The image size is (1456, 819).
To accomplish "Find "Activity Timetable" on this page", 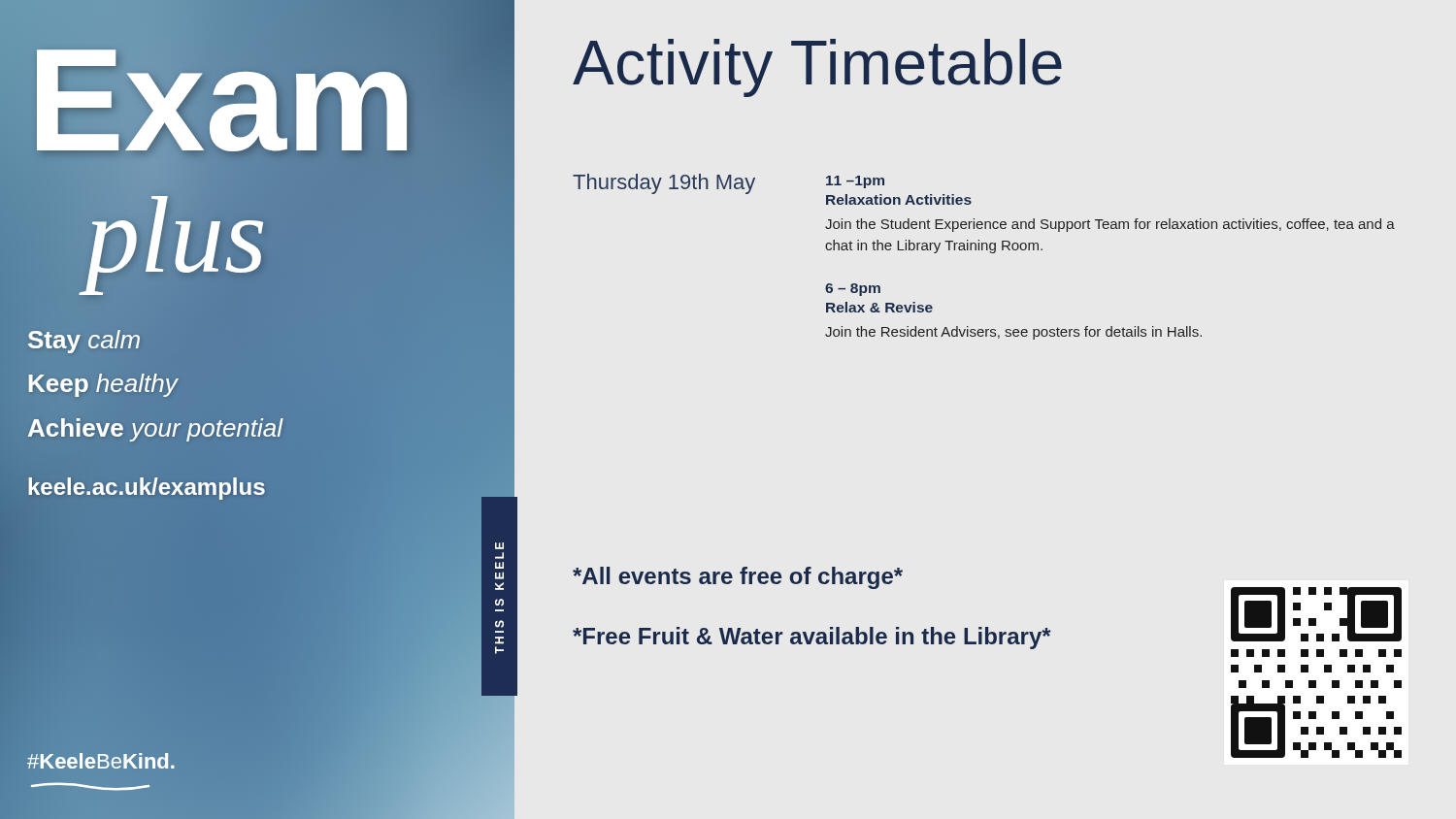I will (819, 63).
